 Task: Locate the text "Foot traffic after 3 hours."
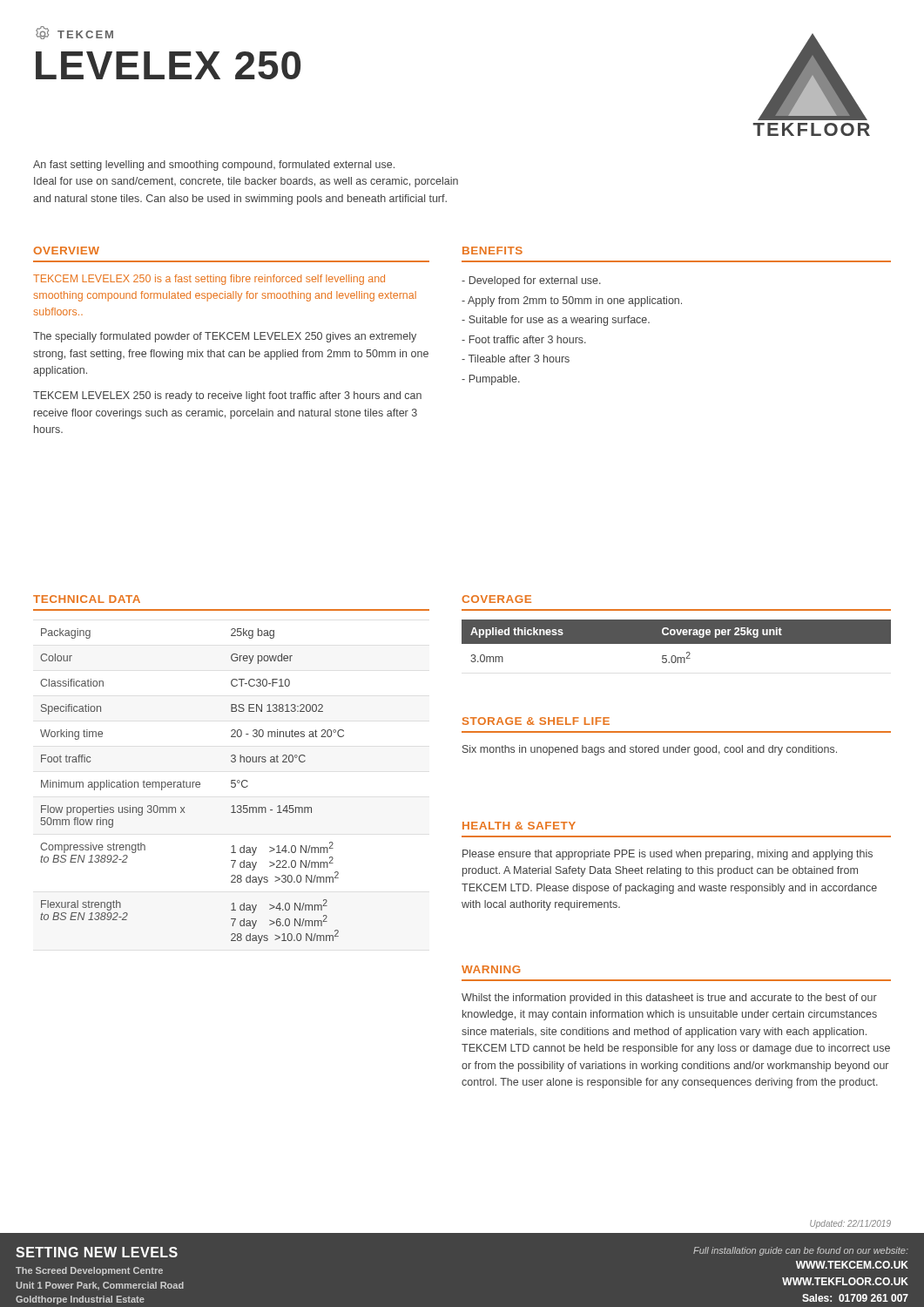point(524,339)
